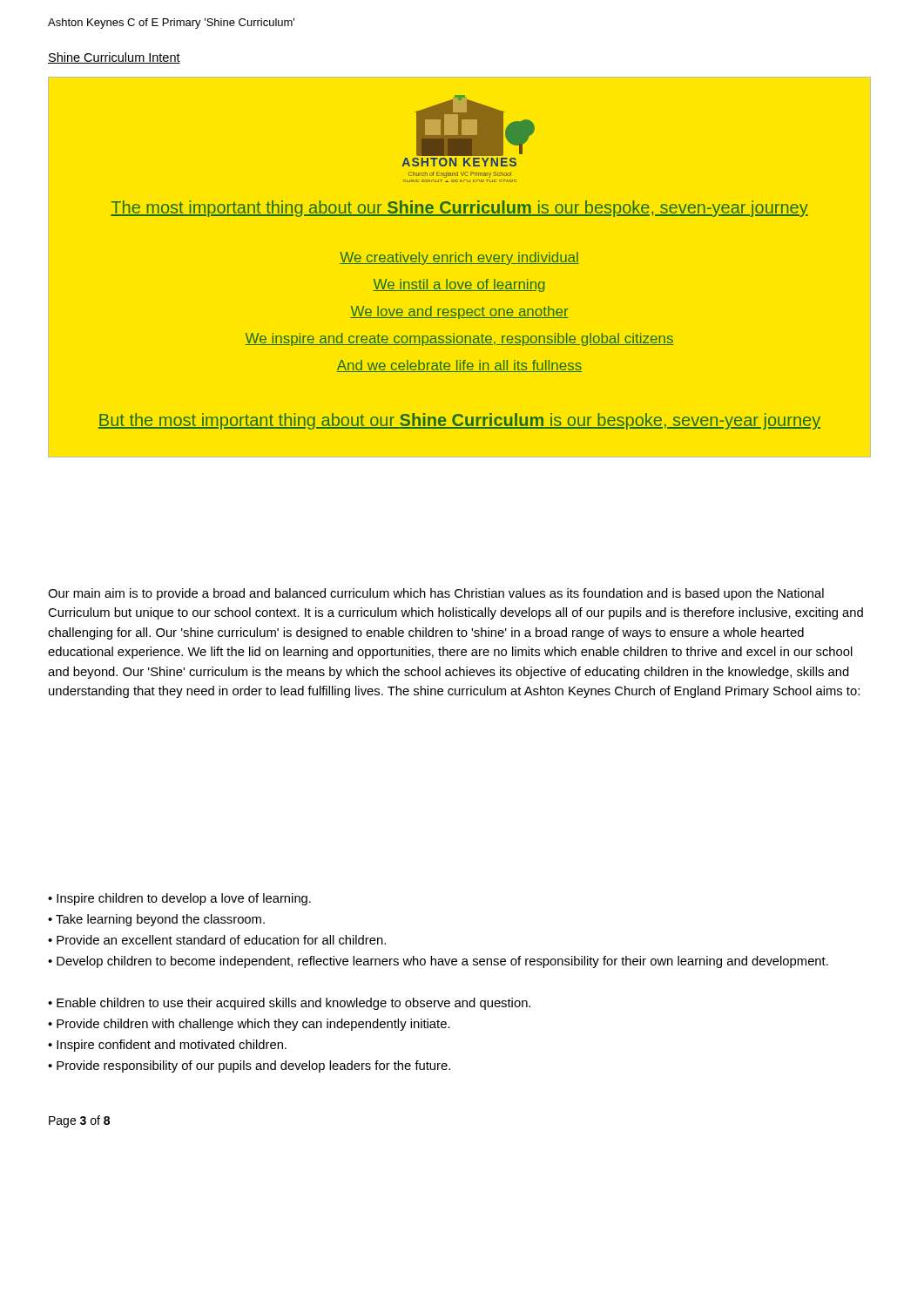924x1307 pixels.
Task: Locate the logo
Action: coord(459,140)
